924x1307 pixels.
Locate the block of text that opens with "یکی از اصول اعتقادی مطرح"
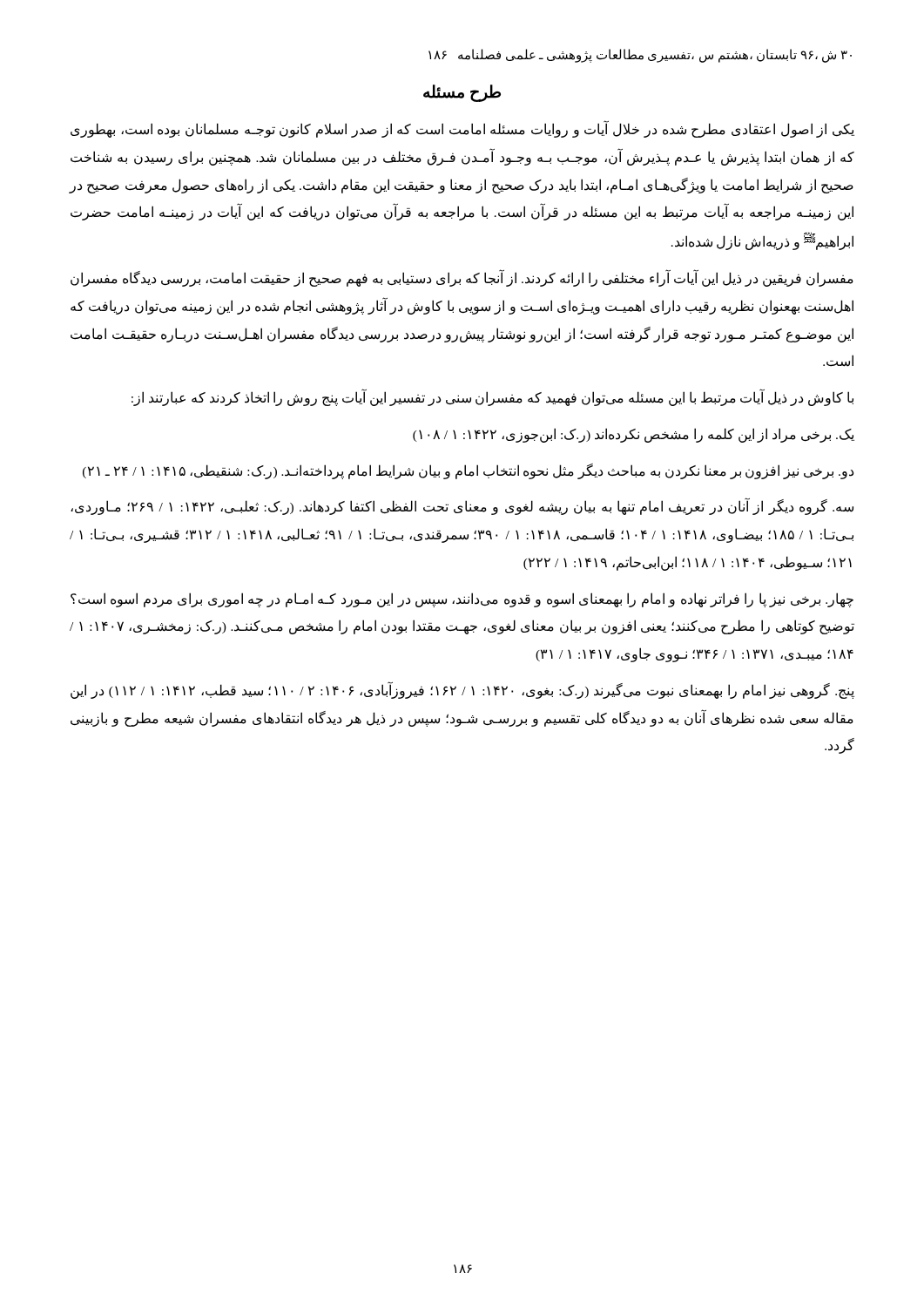tap(462, 186)
